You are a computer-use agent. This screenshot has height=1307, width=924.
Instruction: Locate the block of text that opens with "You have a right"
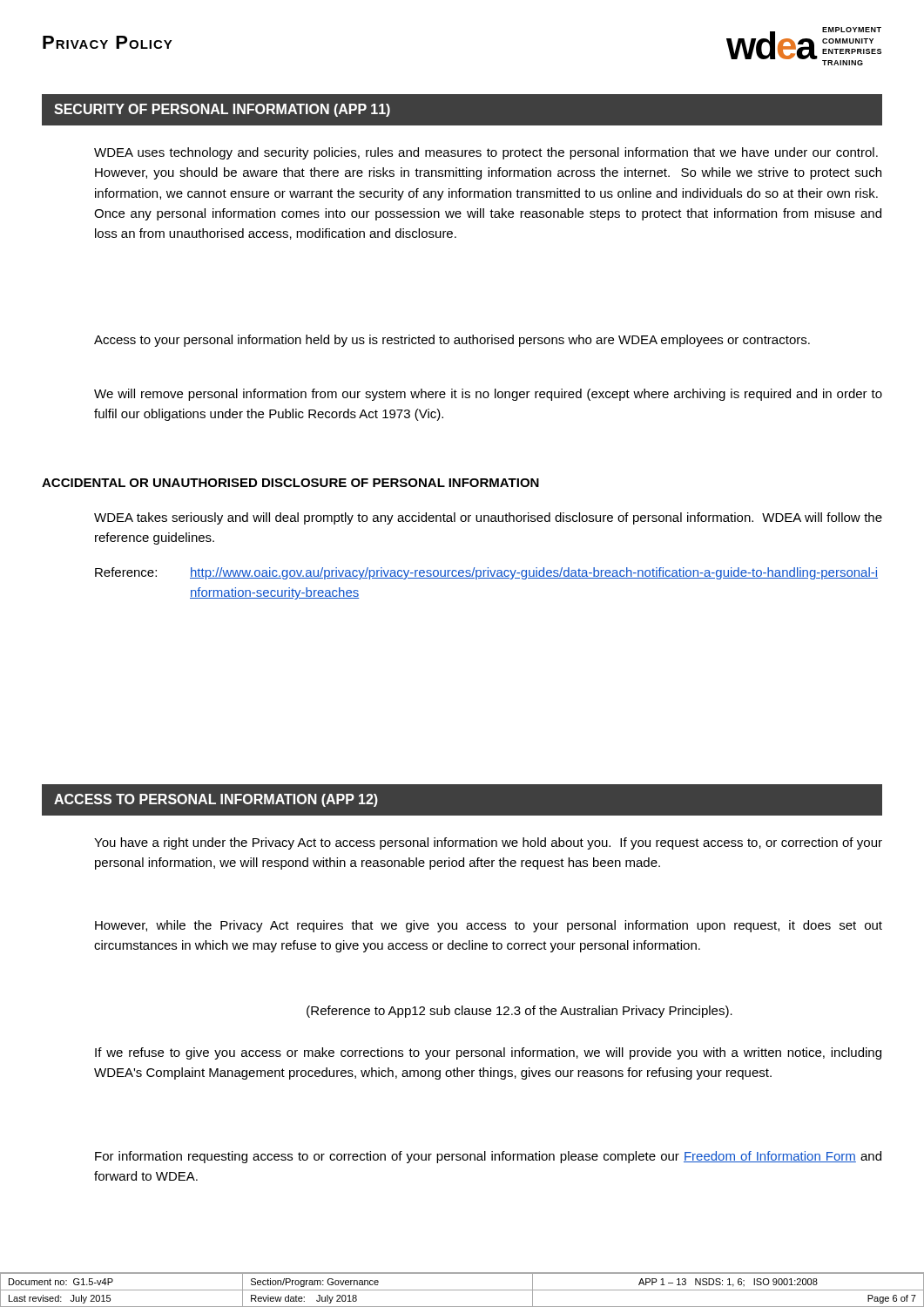click(488, 852)
